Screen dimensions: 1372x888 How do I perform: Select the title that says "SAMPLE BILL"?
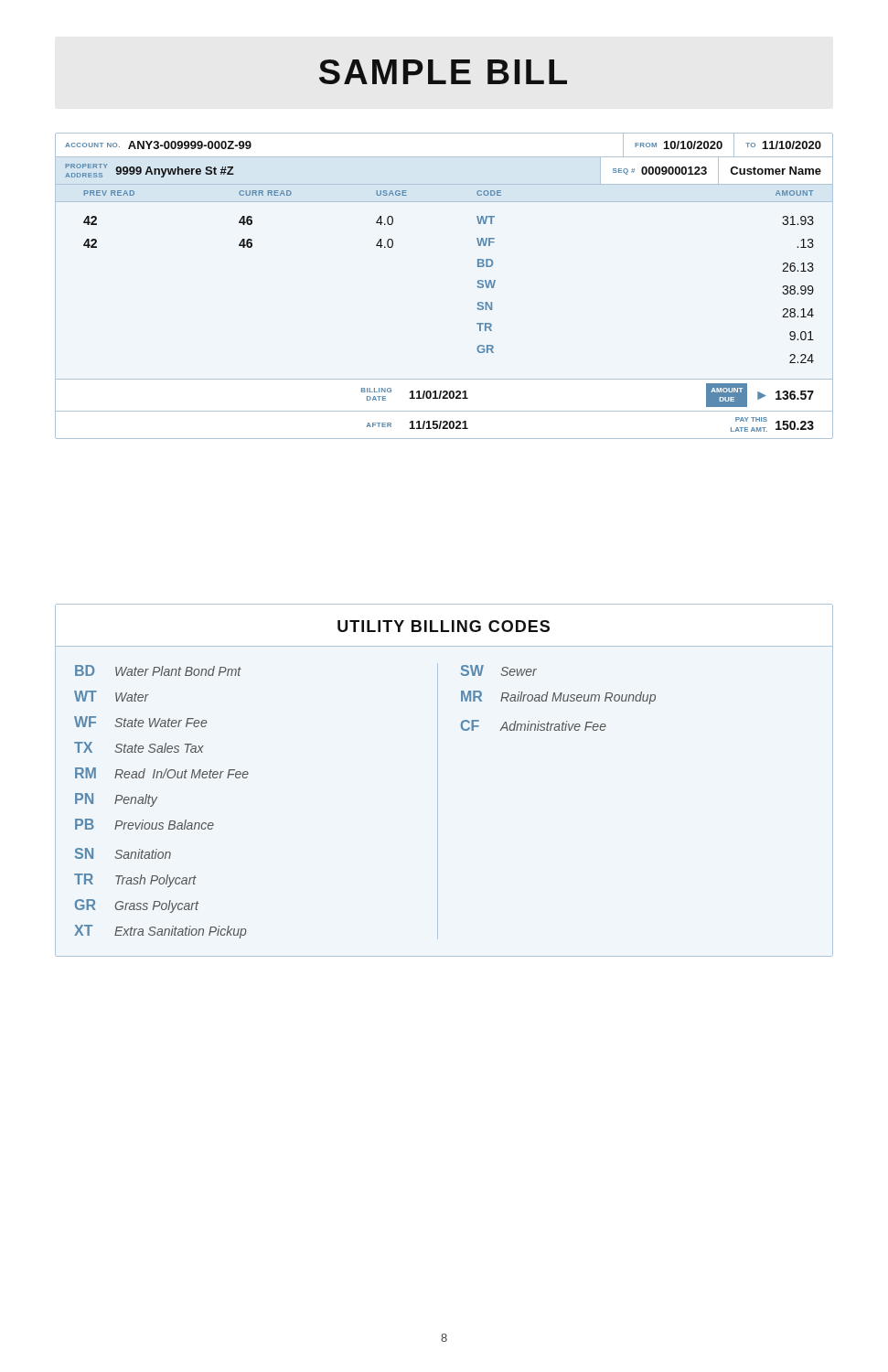click(x=444, y=73)
